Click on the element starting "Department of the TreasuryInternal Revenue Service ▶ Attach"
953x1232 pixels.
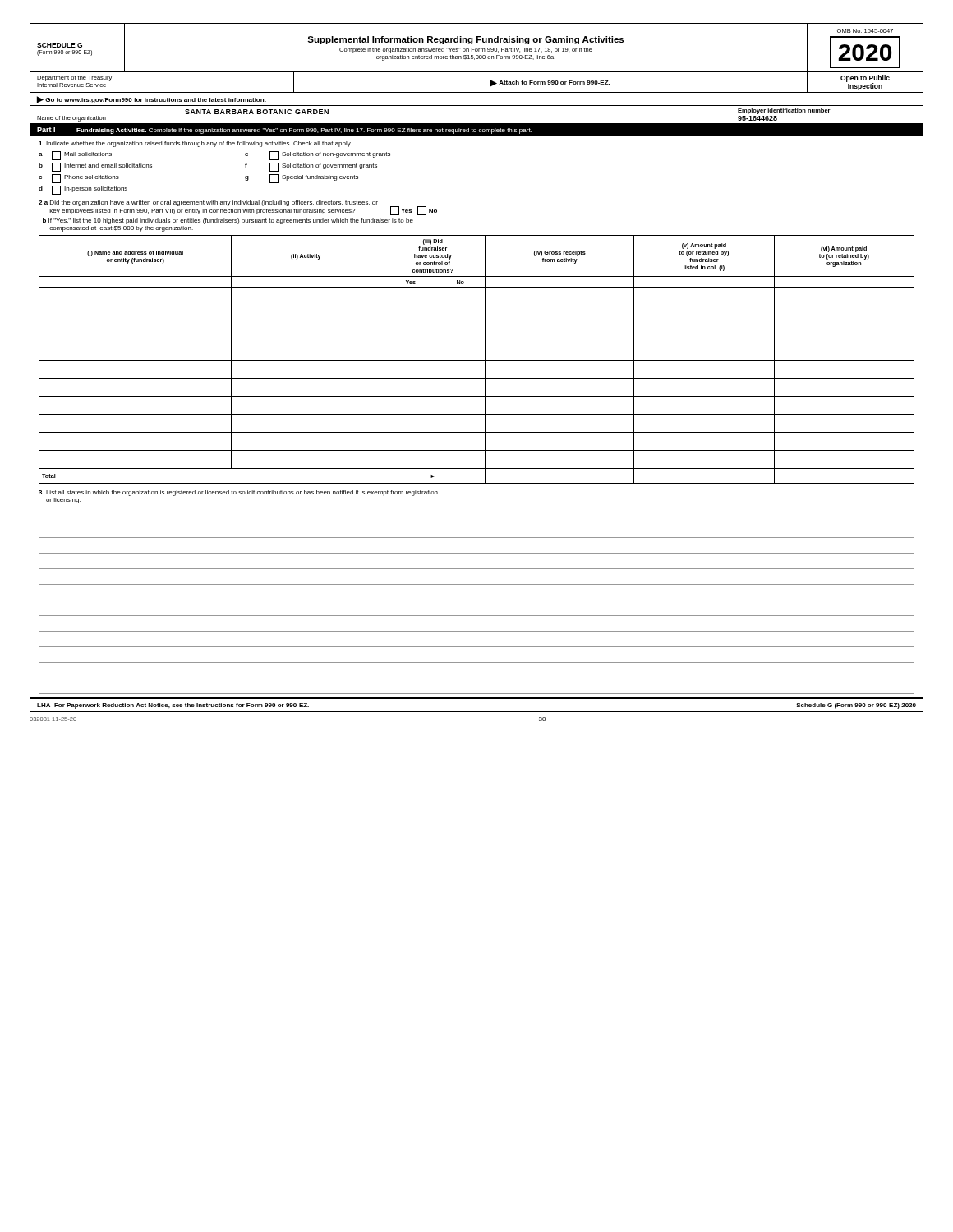[476, 82]
